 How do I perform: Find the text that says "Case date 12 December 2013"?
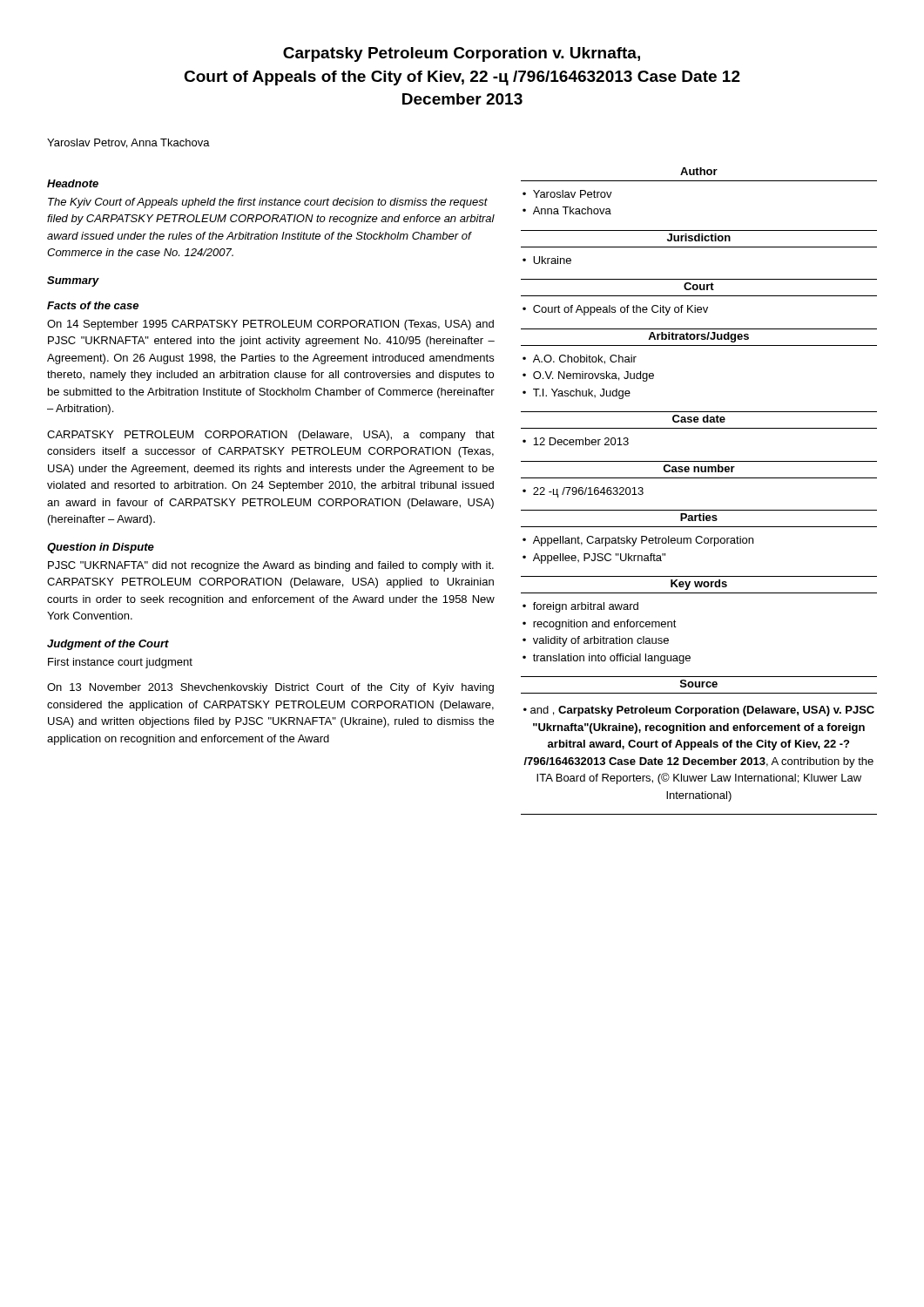[x=699, y=431]
